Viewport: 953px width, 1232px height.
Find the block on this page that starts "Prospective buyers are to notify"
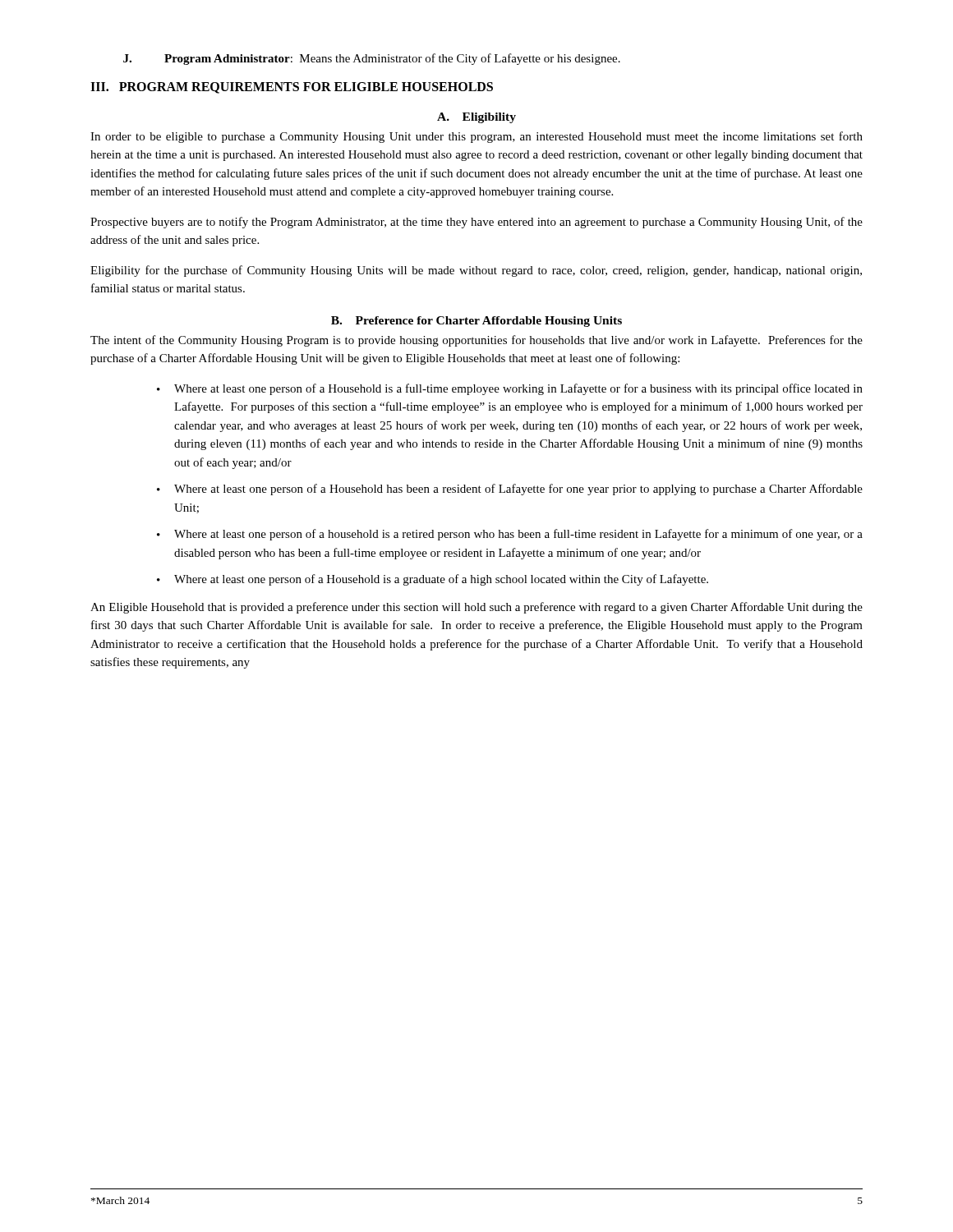476,231
